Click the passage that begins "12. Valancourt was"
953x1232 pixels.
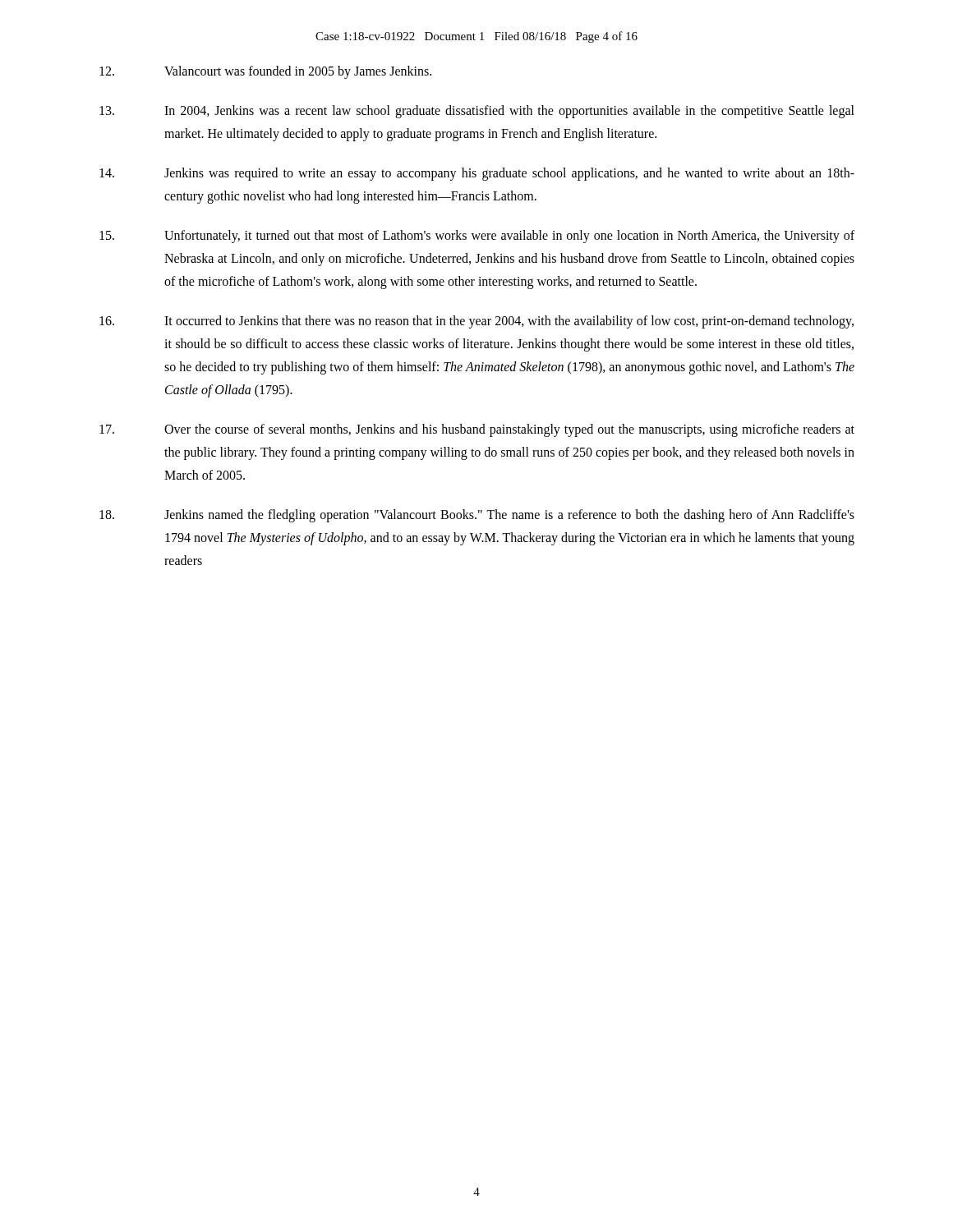pos(265,72)
